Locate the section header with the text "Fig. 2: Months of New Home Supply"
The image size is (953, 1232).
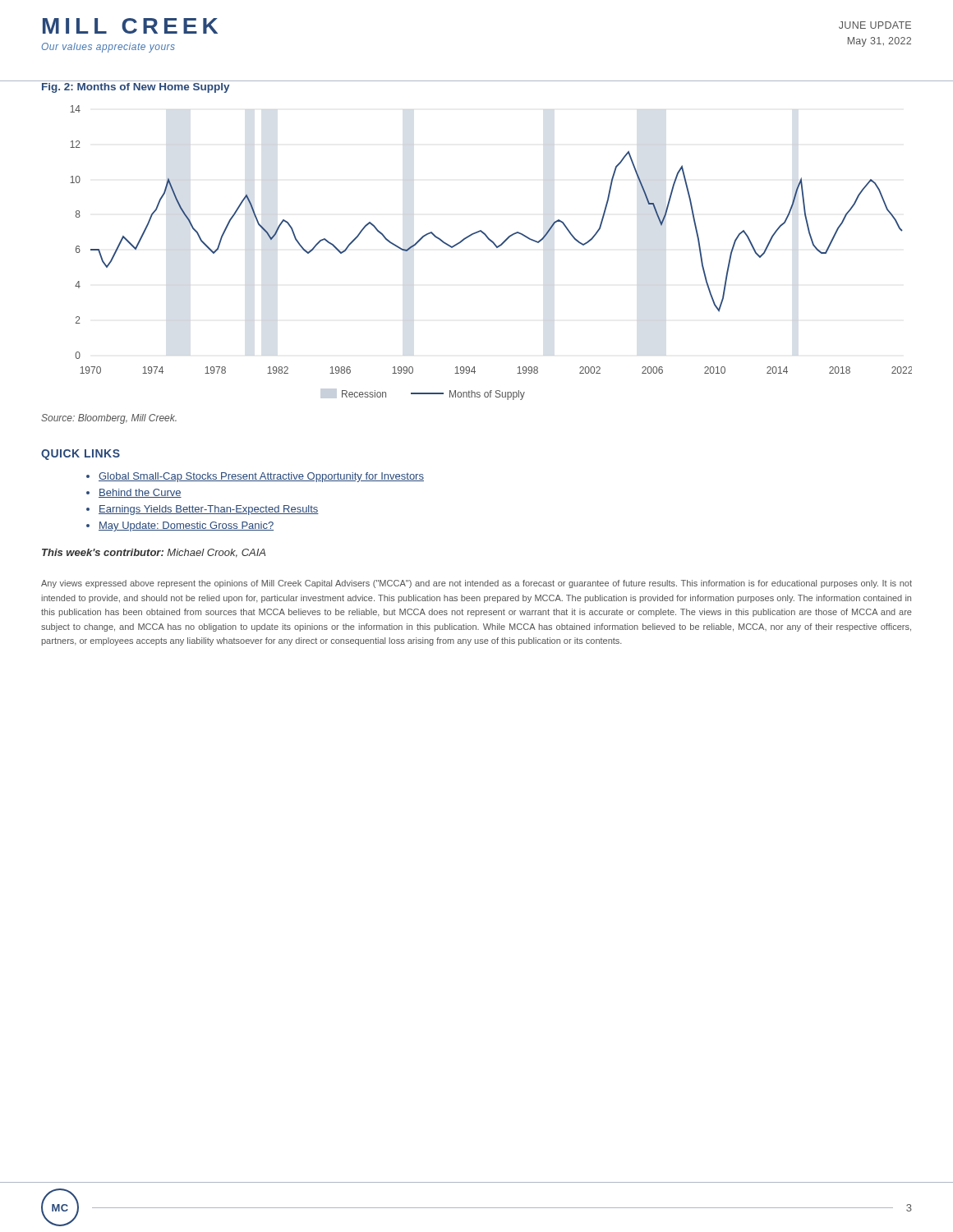coord(135,87)
